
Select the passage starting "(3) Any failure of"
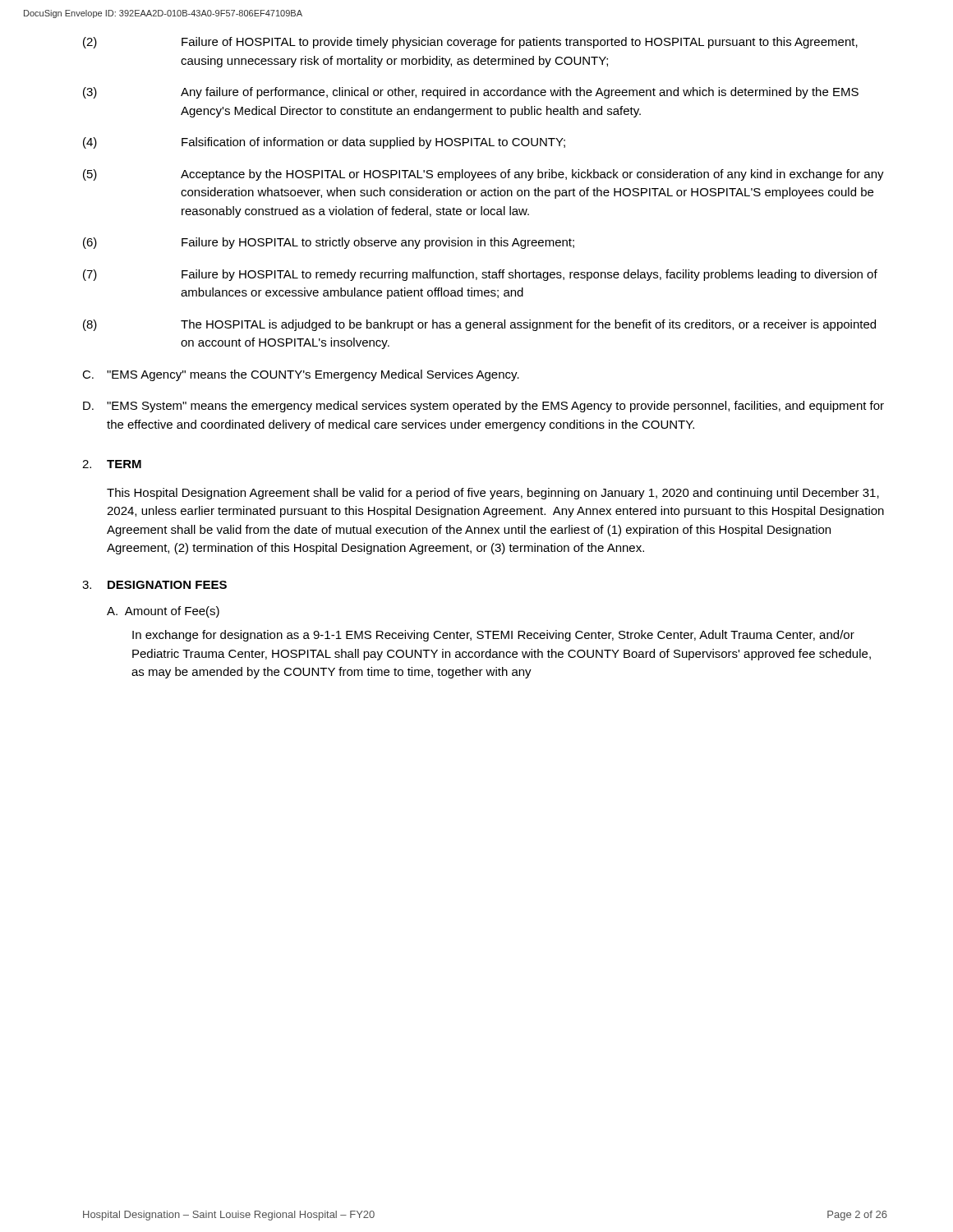pos(485,101)
